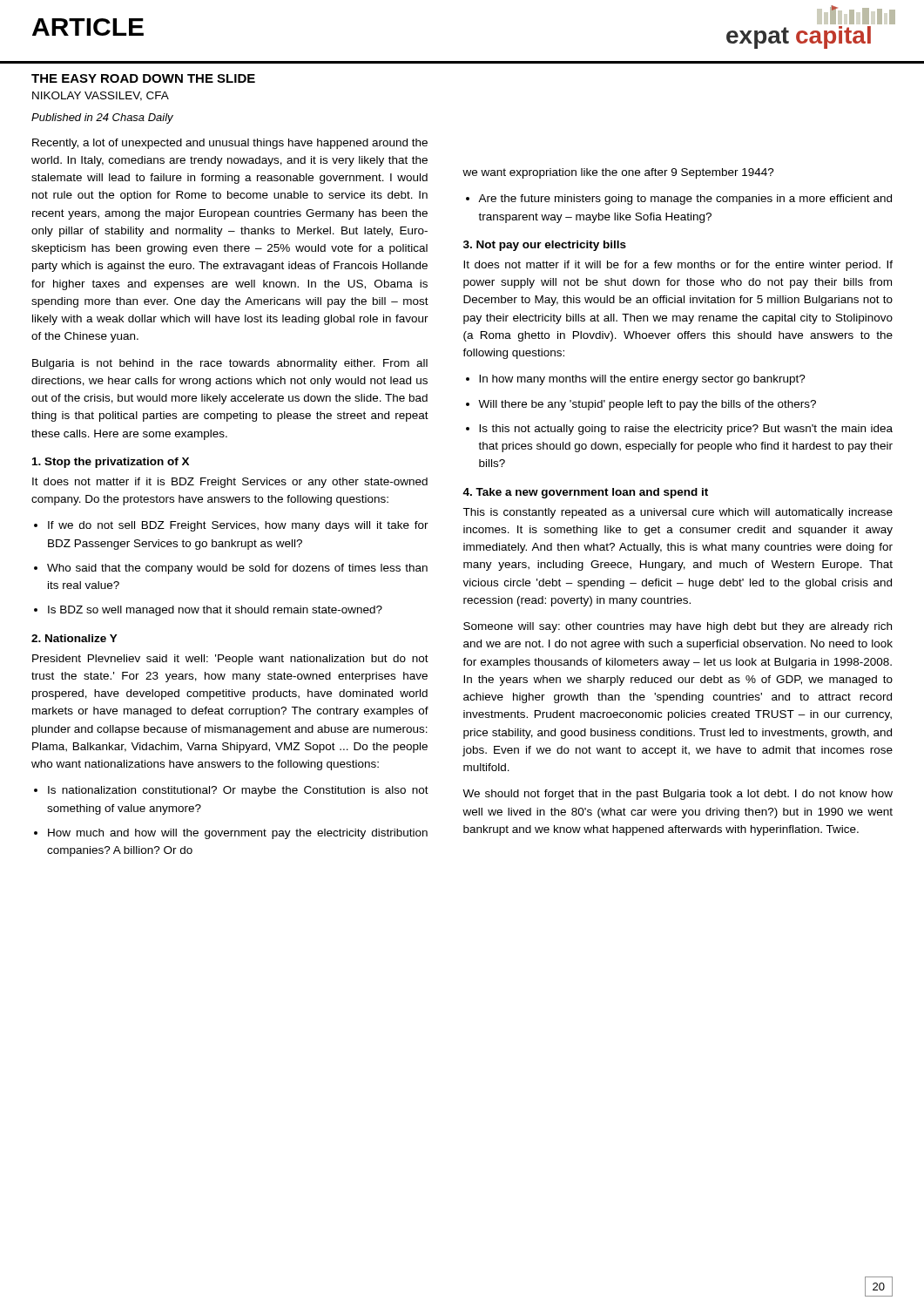Point to the region starting "3. Not pay"
This screenshot has height=1307, width=924.
545,244
